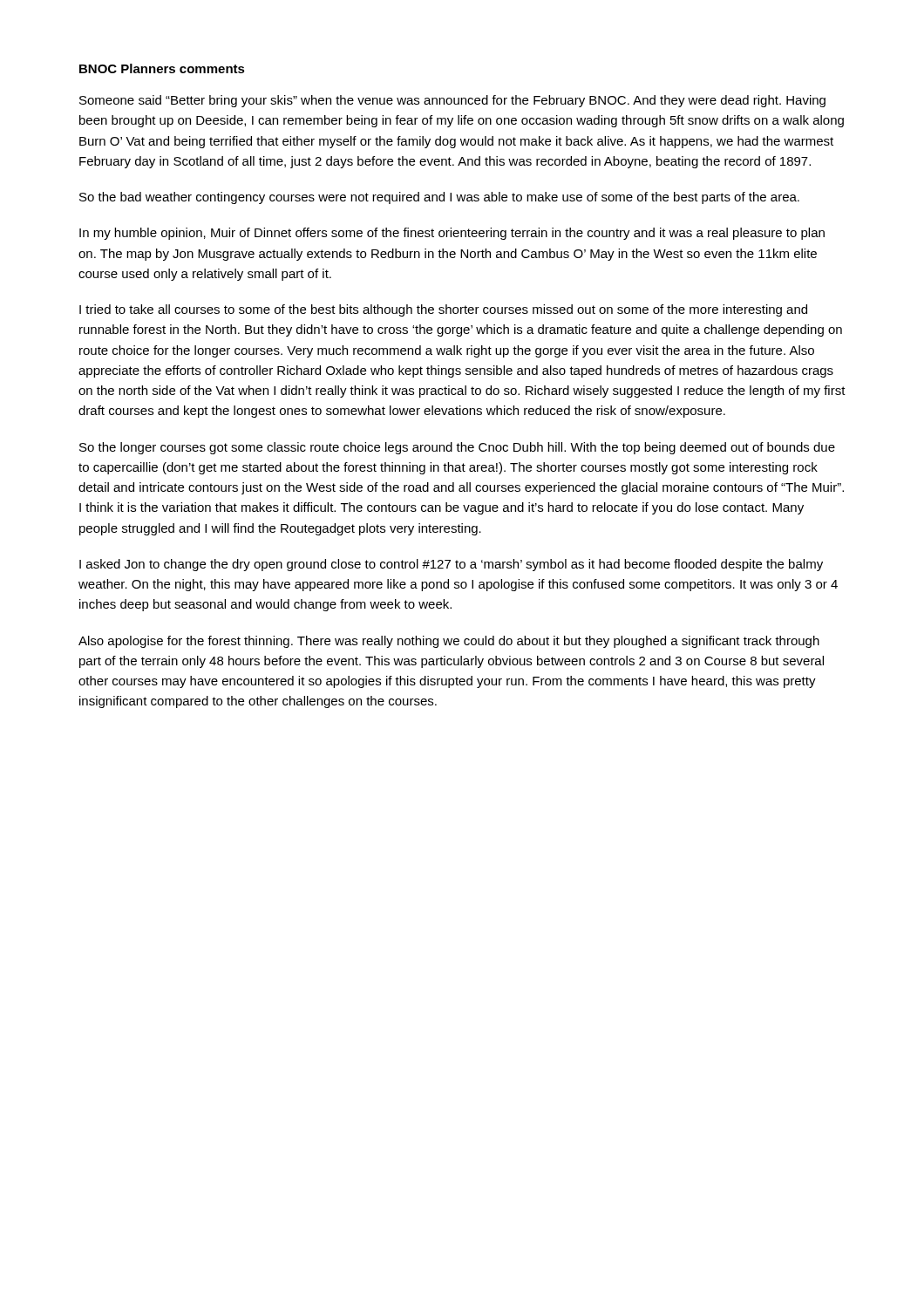Locate the text "BNOC Planners comments"
The height and width of the screenshot is (1308, 924).
162,68
